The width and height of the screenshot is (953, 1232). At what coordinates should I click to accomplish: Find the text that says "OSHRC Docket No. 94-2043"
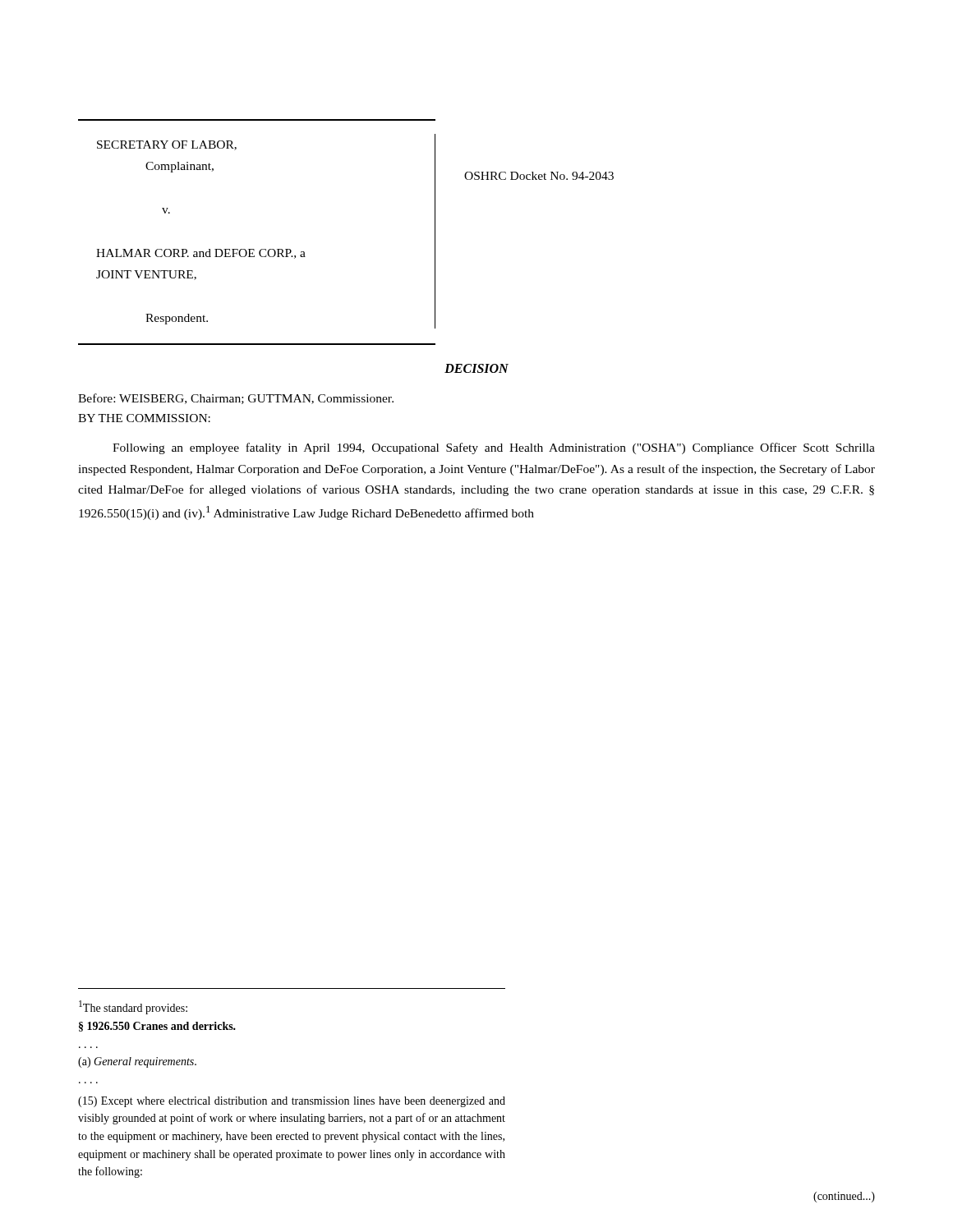click(539, 175)
